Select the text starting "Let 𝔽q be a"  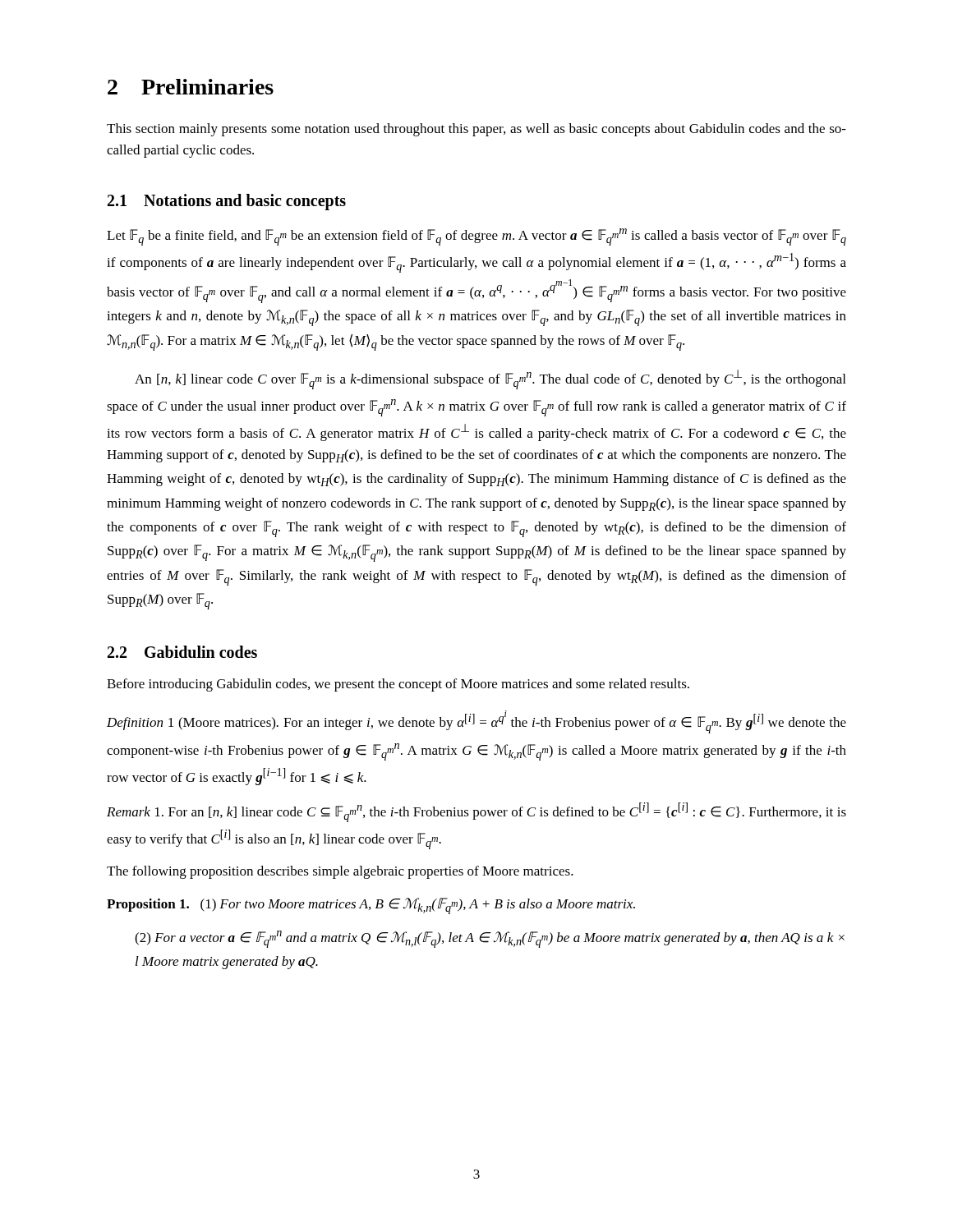(476, 417)
